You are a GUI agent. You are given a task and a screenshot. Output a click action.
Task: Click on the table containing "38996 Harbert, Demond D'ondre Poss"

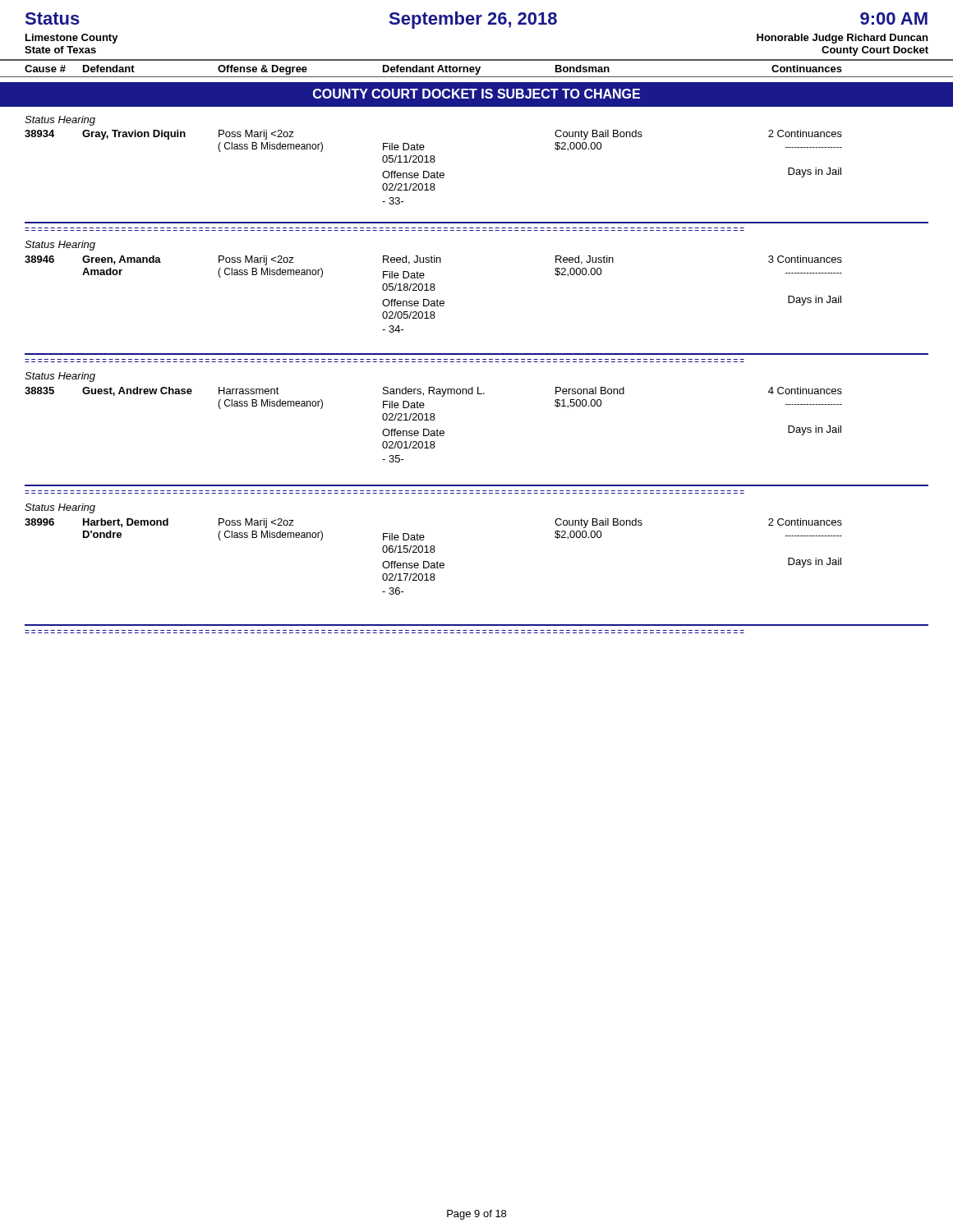pos(476,556)
